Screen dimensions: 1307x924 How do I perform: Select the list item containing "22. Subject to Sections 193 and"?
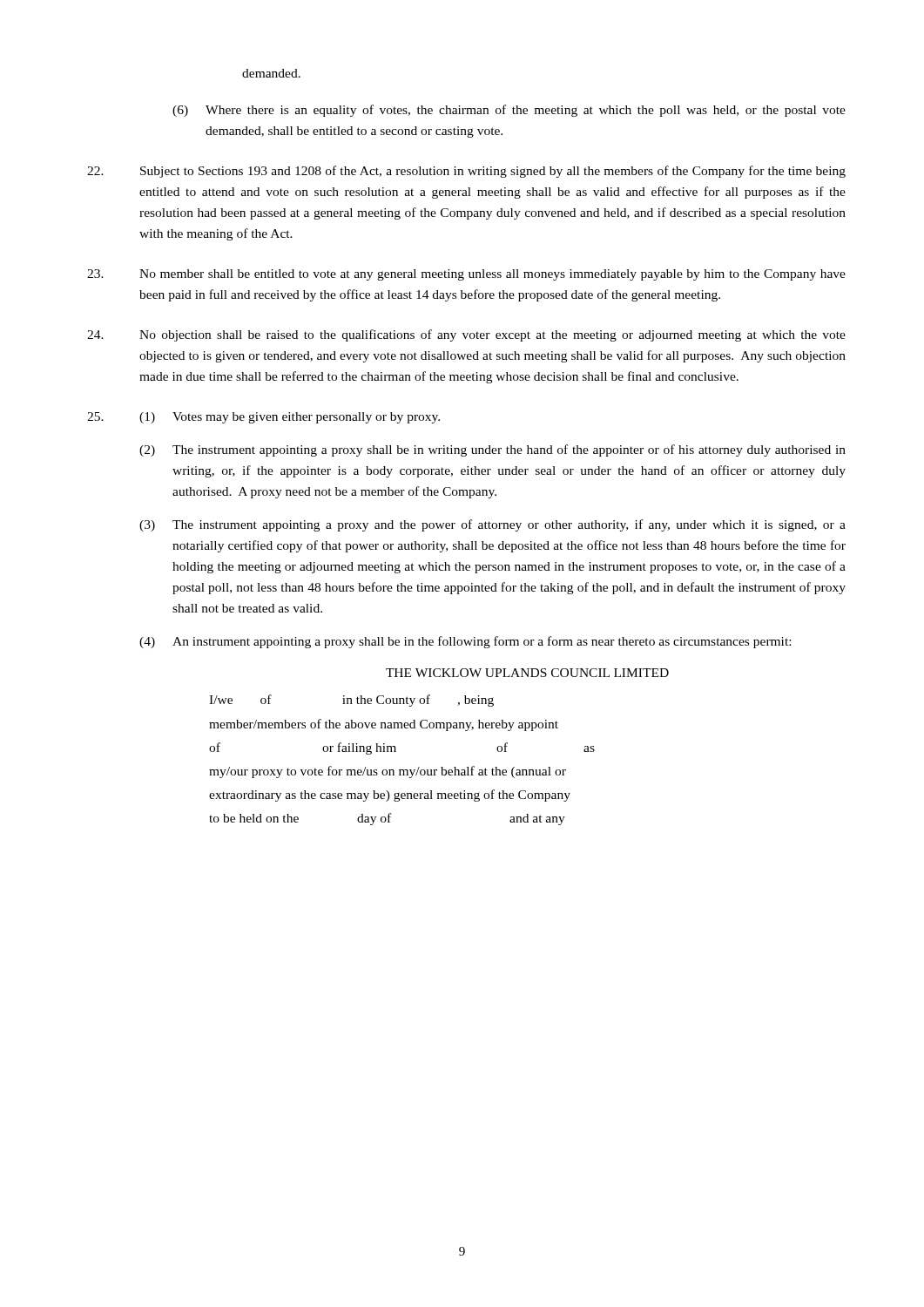(466, 202)
